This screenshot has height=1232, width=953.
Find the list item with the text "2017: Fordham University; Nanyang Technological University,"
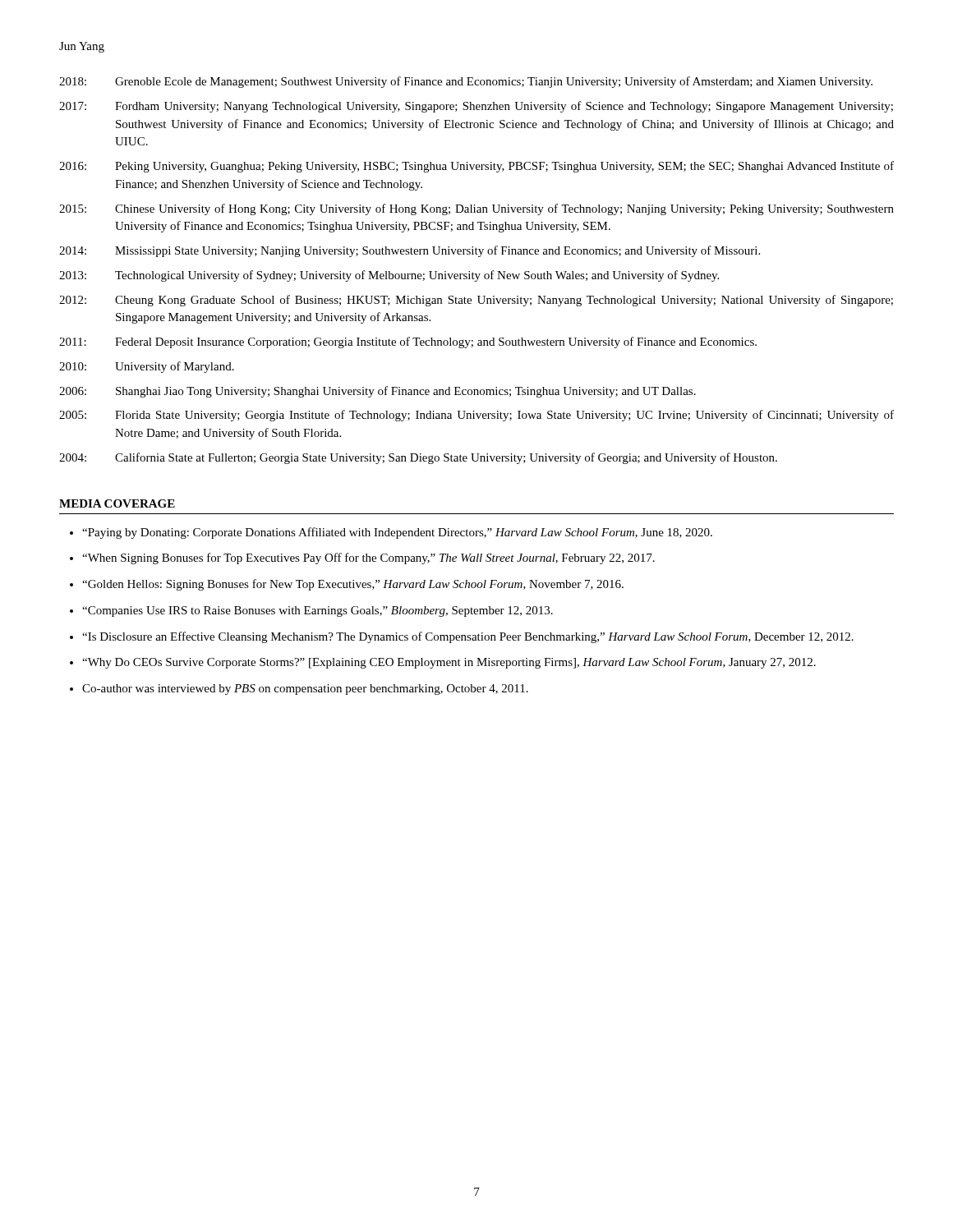[x=476, y=124]
